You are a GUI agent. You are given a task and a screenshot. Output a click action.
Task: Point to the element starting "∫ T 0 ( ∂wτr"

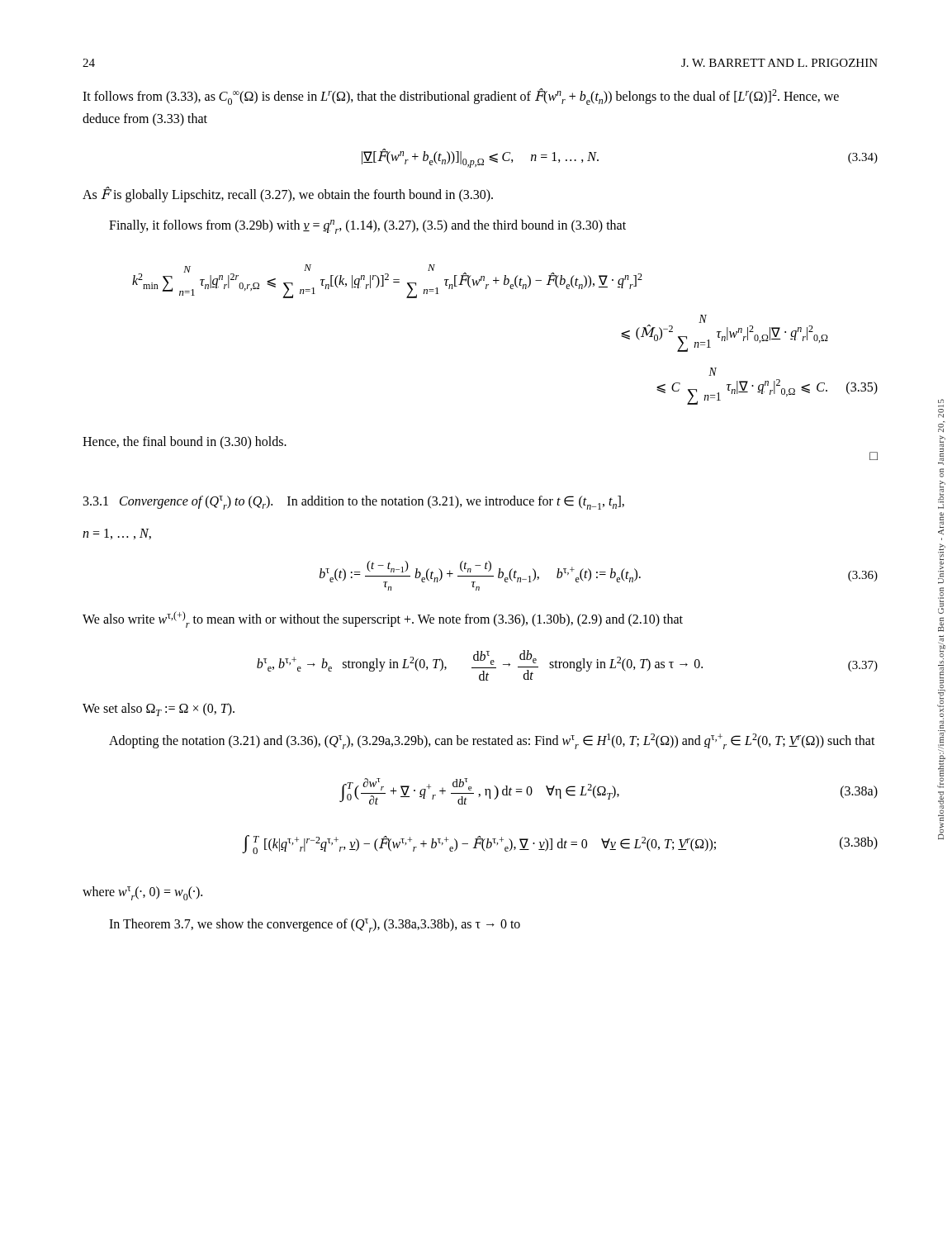tap(480, 791)
